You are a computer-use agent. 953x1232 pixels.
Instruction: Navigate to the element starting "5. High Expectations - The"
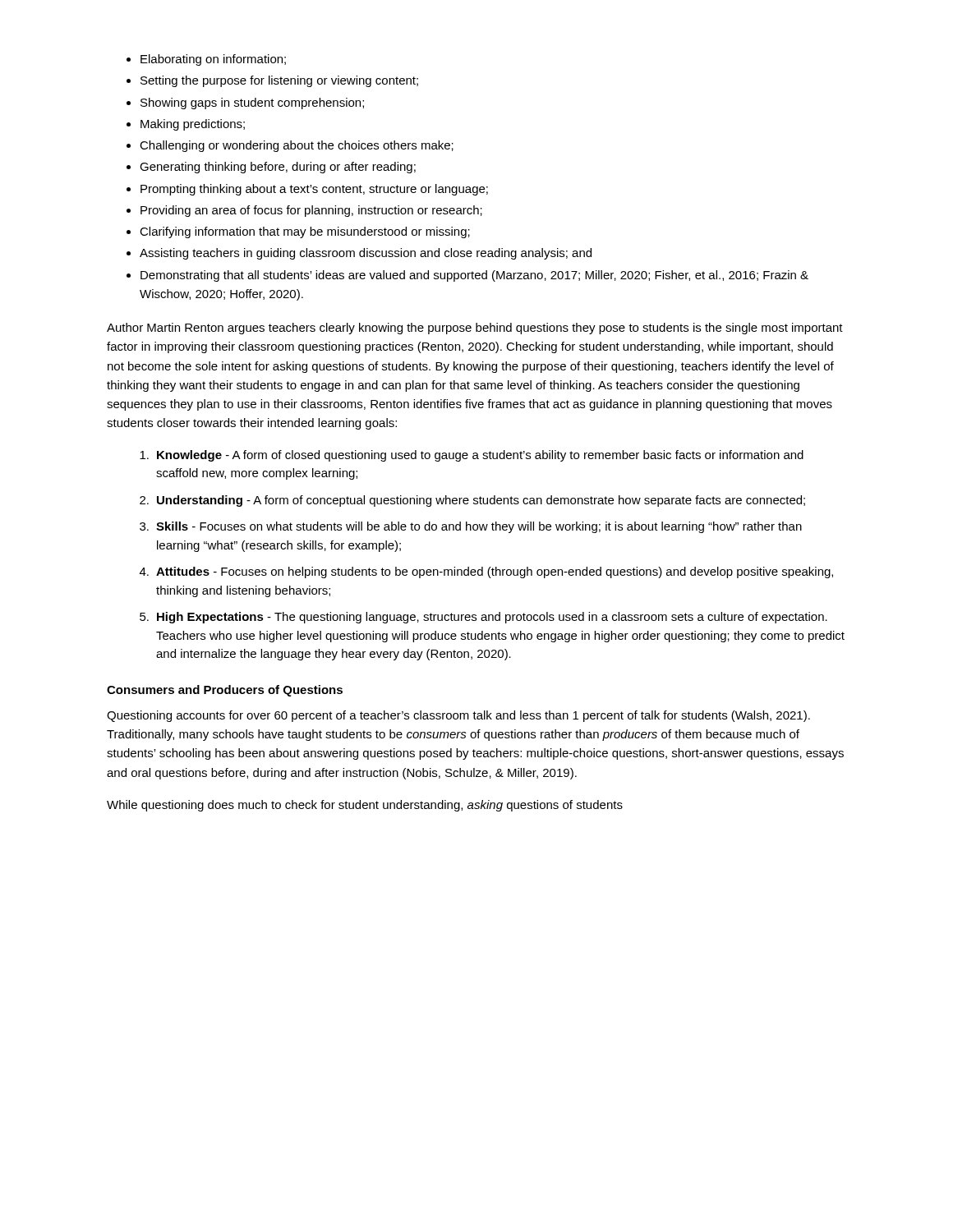pos(476,635)
